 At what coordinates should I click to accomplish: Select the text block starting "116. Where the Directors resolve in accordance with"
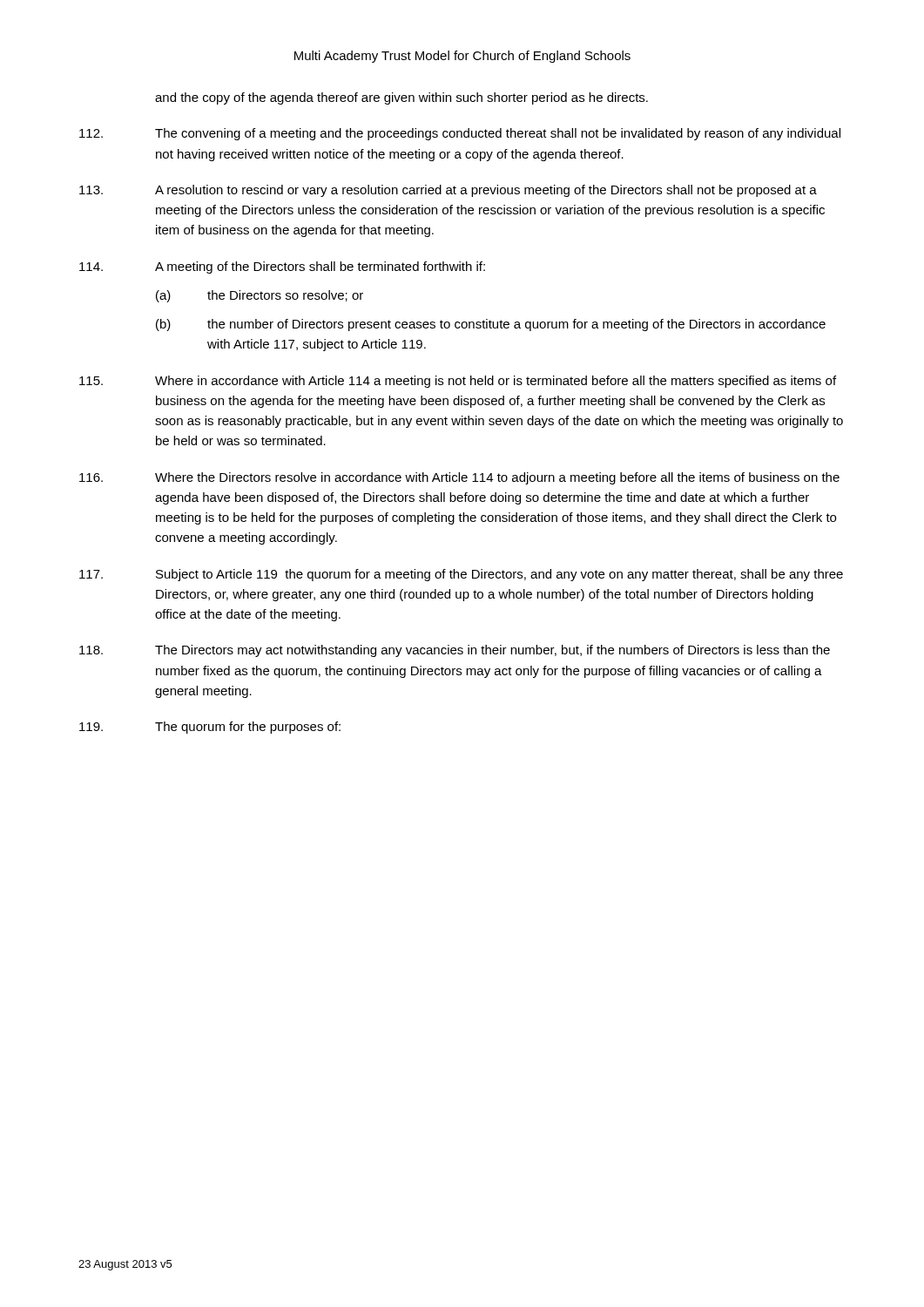(x=462, y=507)
